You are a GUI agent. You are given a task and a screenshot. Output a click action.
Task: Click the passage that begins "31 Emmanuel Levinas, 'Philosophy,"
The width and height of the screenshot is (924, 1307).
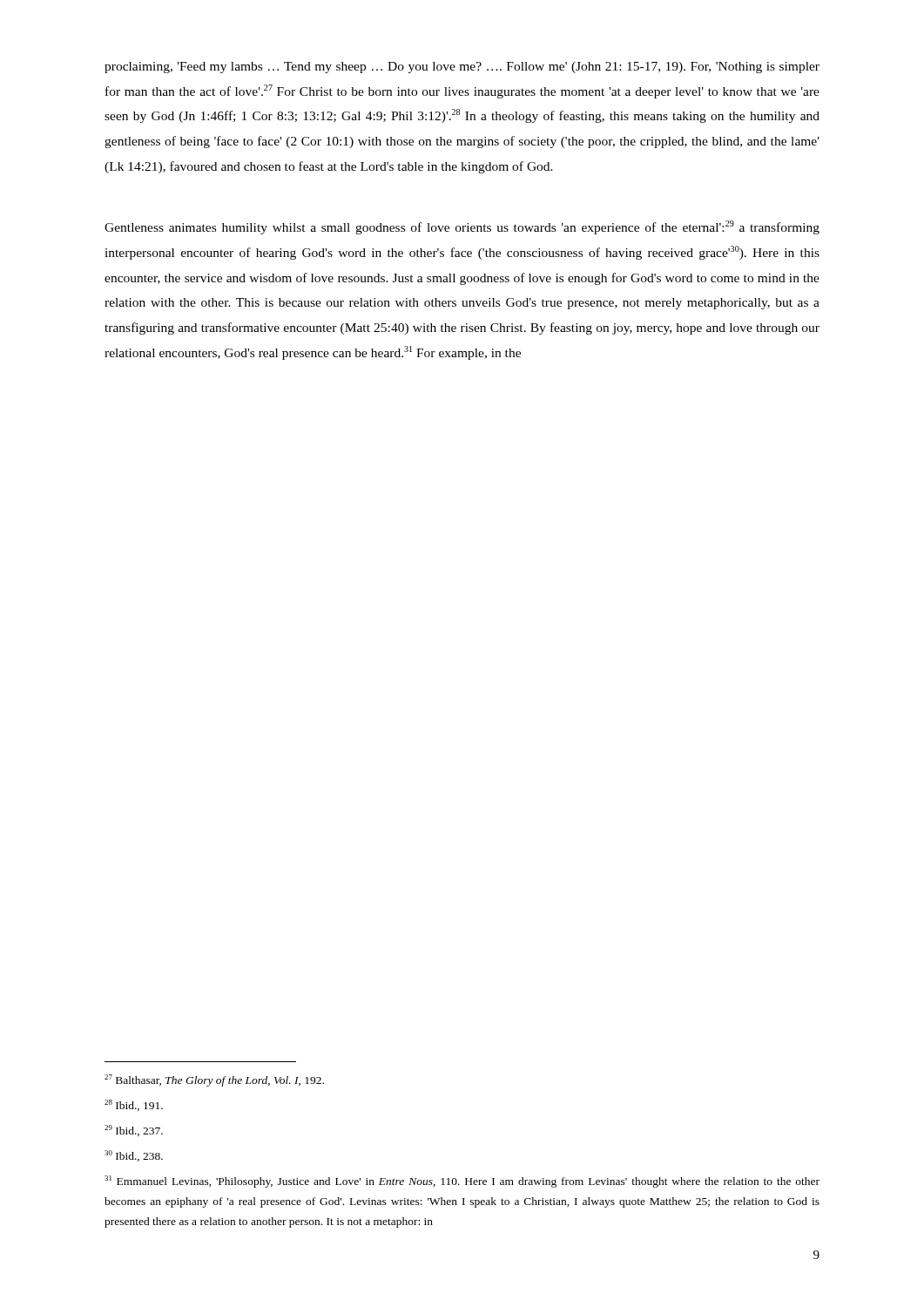tap(462, 1201)
